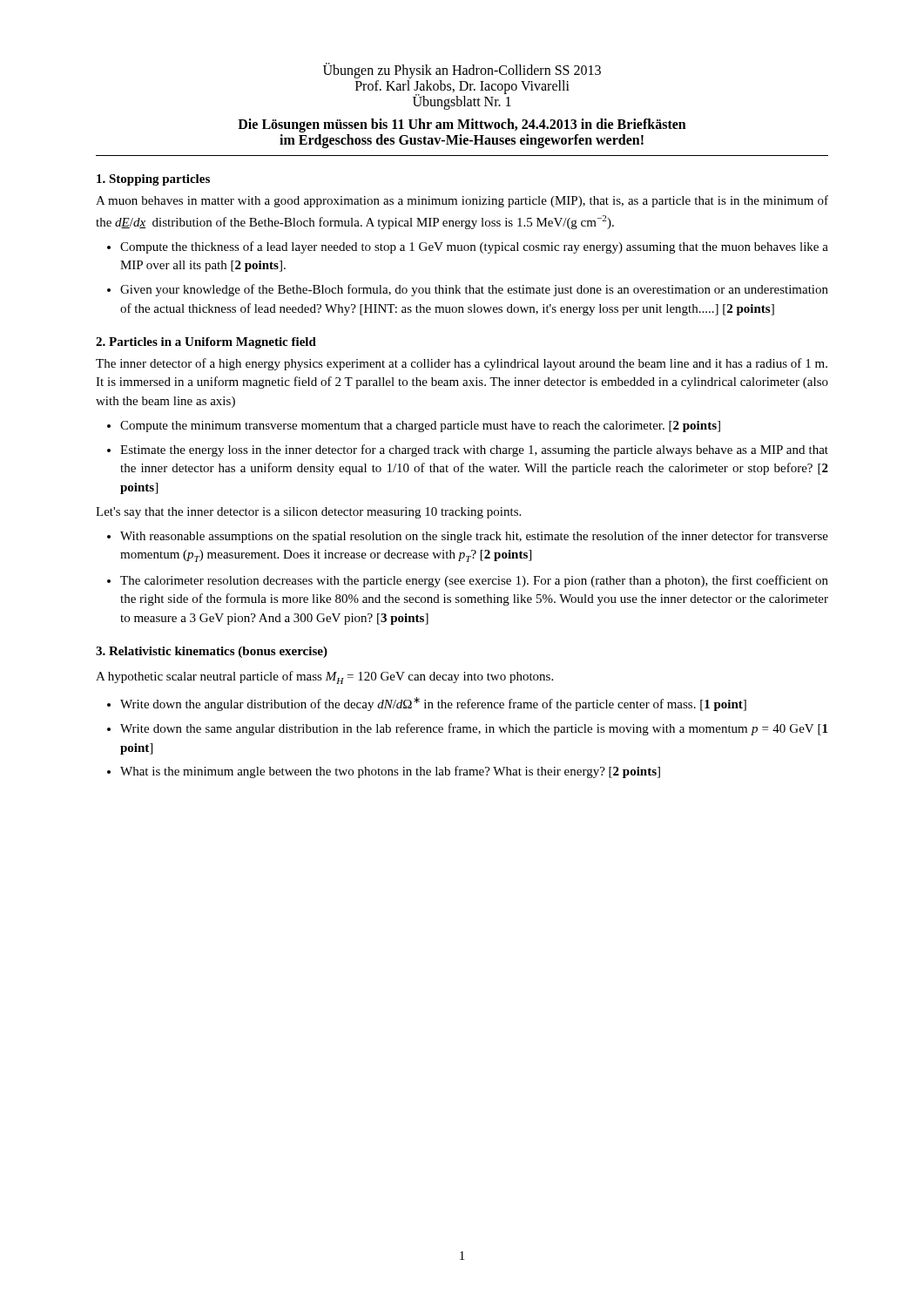Find the text block starting "A hypothetic scalar"

click(x=325, y=677)
